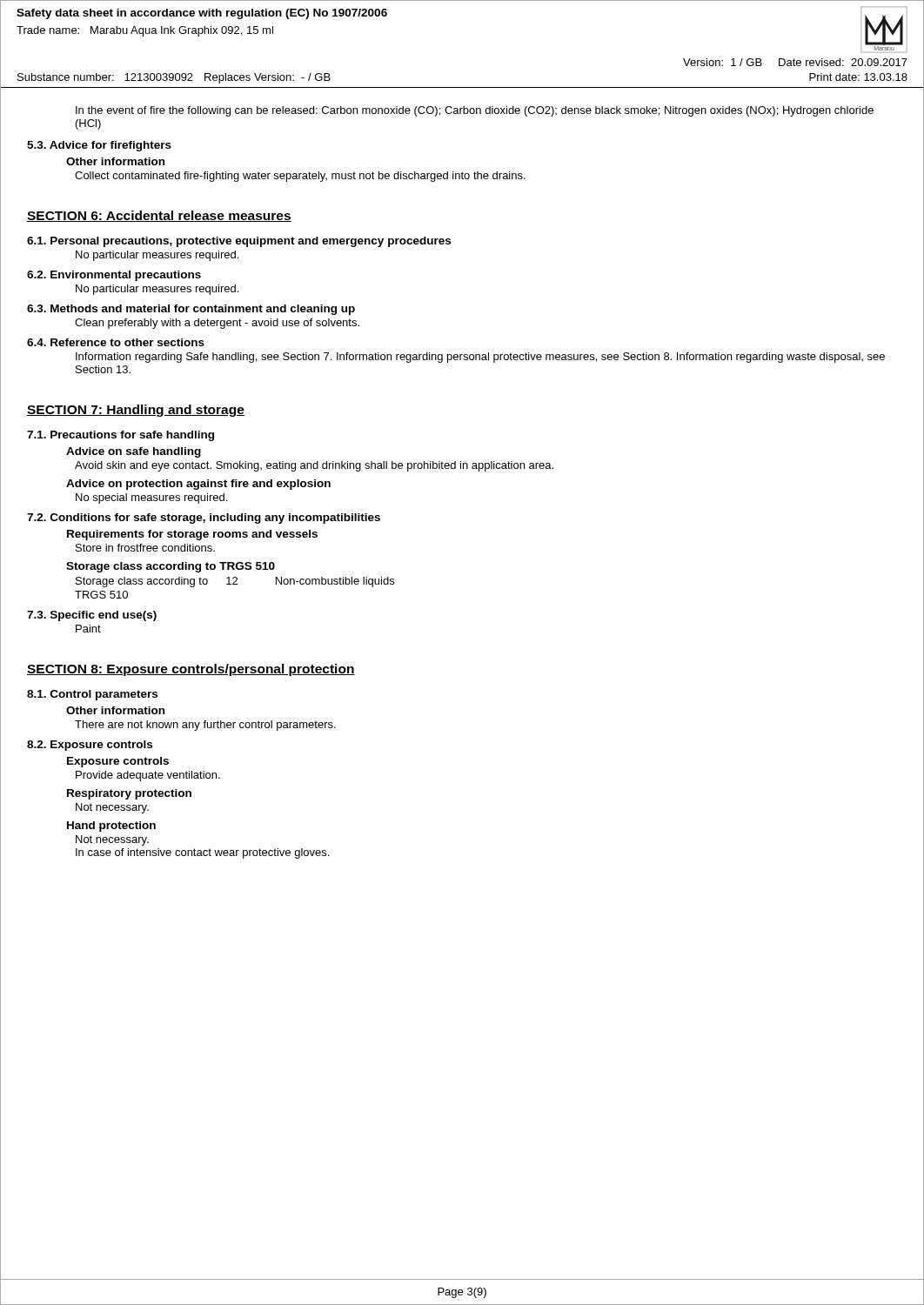Find the section header containing "5.3. Advice for firefighters"
This screenshot has width=924, height=1305.
click(99, 145)
